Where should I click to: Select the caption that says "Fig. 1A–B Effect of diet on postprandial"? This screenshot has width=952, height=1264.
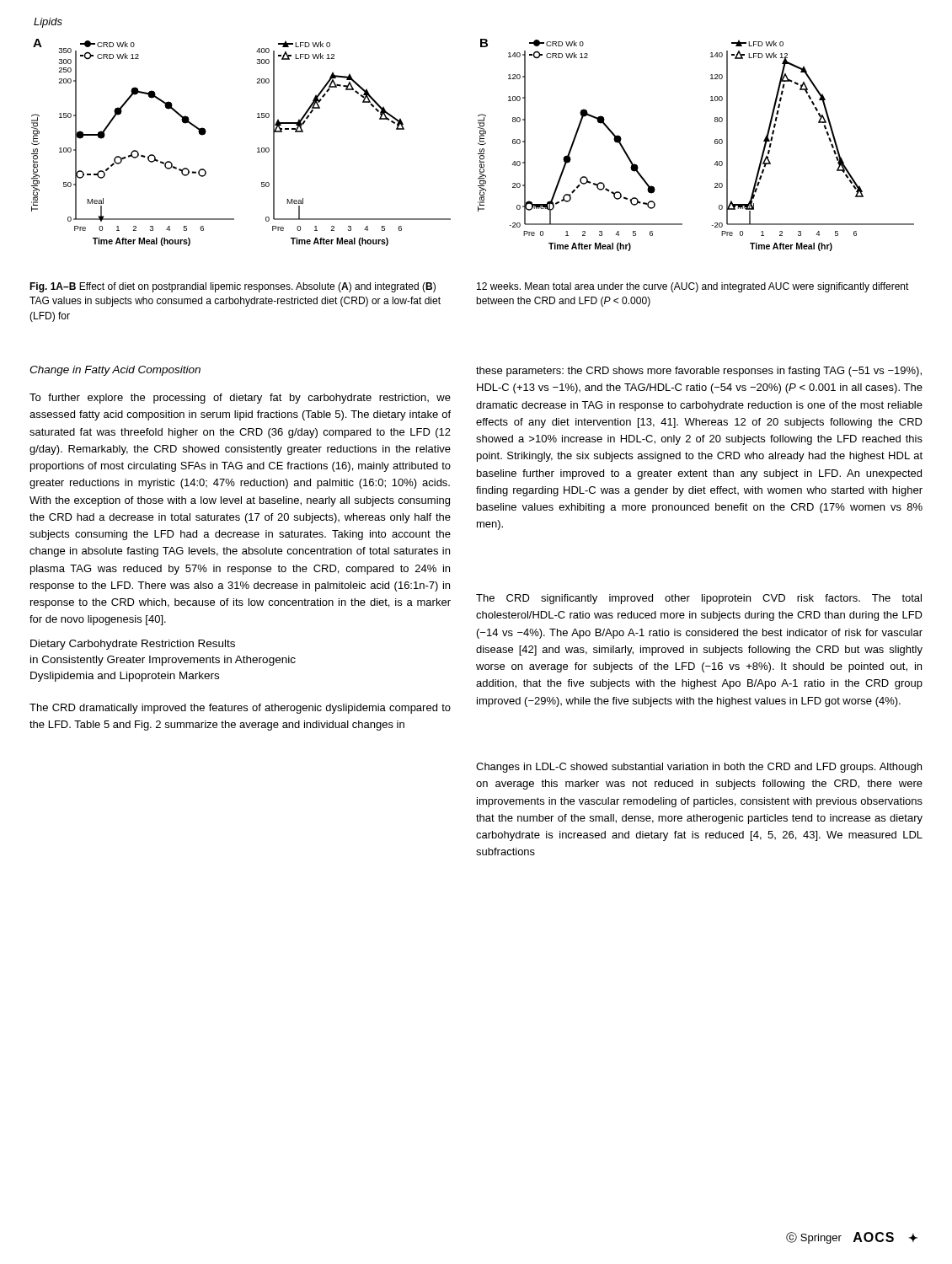pos(235,301)
